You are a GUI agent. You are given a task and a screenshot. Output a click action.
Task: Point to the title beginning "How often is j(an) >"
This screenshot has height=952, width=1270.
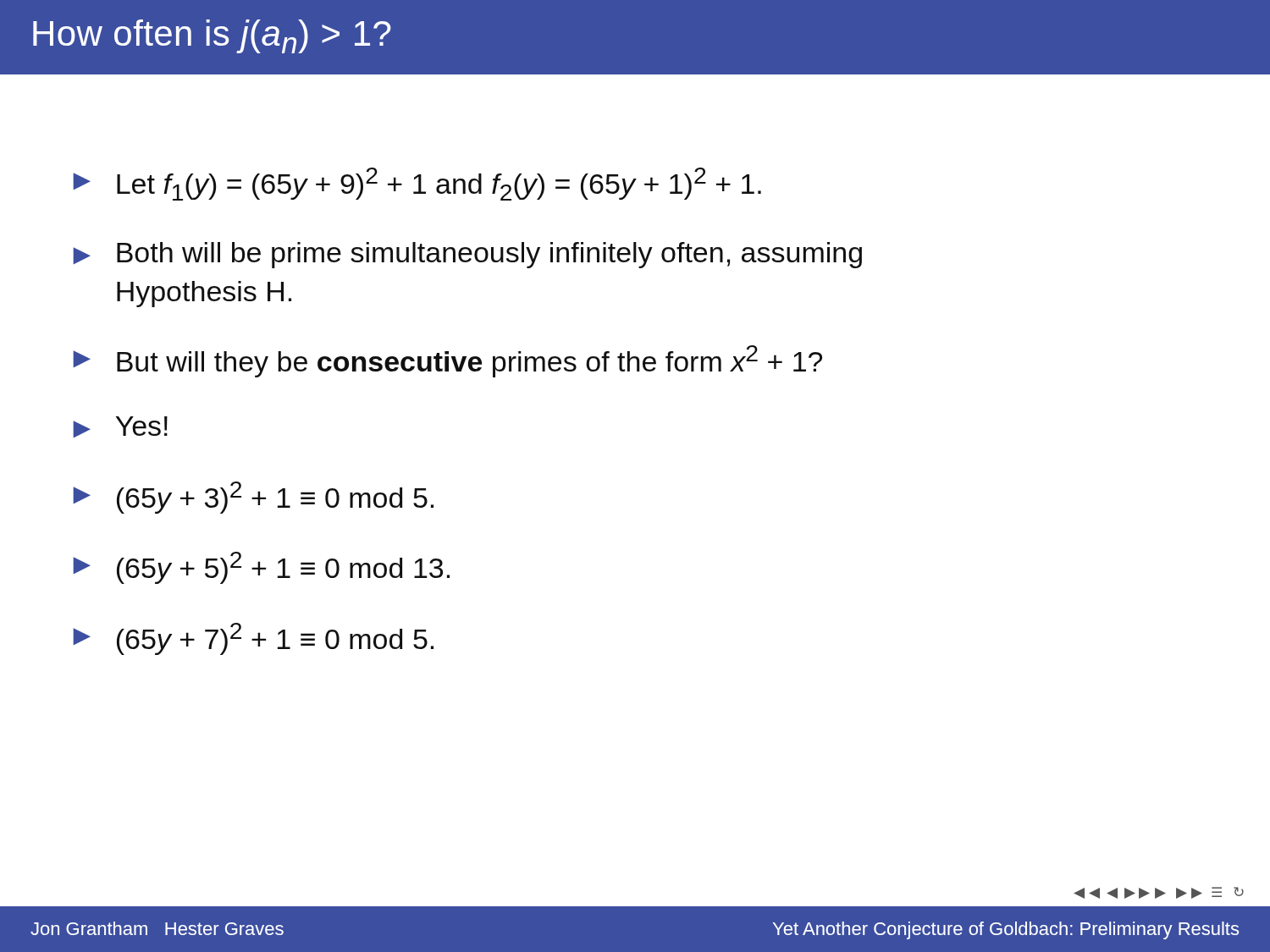pos(211,37)
